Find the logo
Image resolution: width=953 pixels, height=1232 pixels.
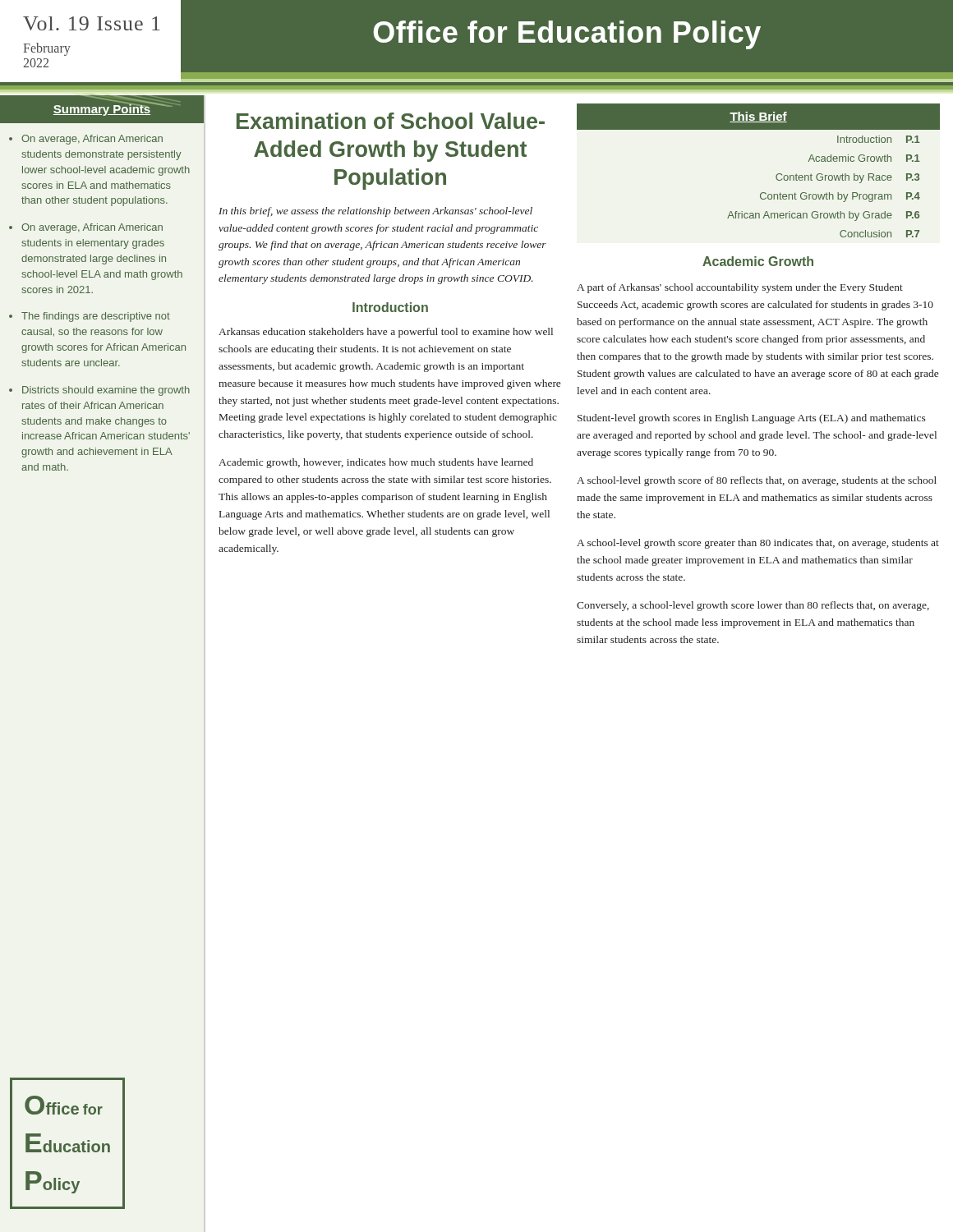pyautogui.click(x=102, y=1143)
